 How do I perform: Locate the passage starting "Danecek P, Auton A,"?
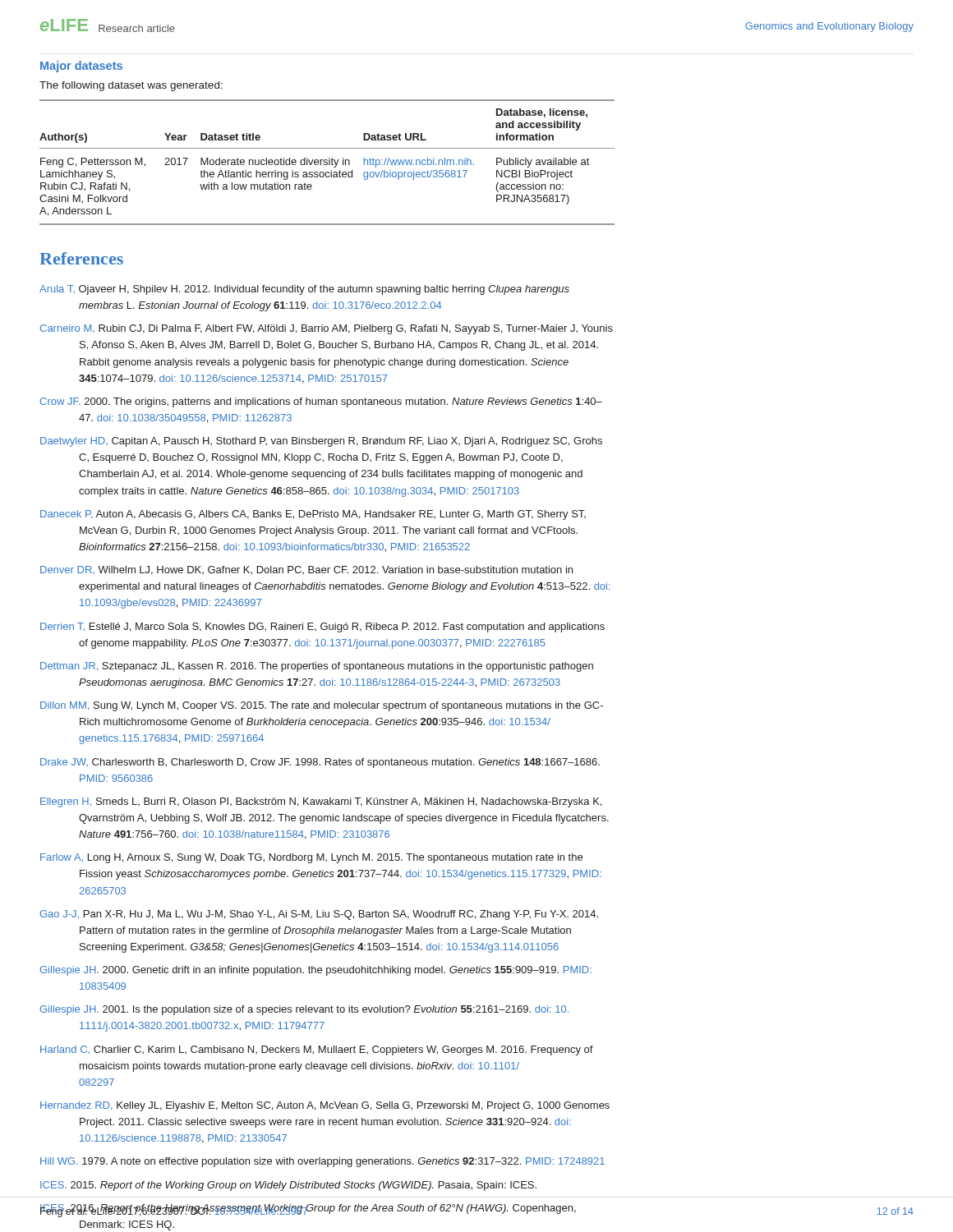click(x=313, y=530)
